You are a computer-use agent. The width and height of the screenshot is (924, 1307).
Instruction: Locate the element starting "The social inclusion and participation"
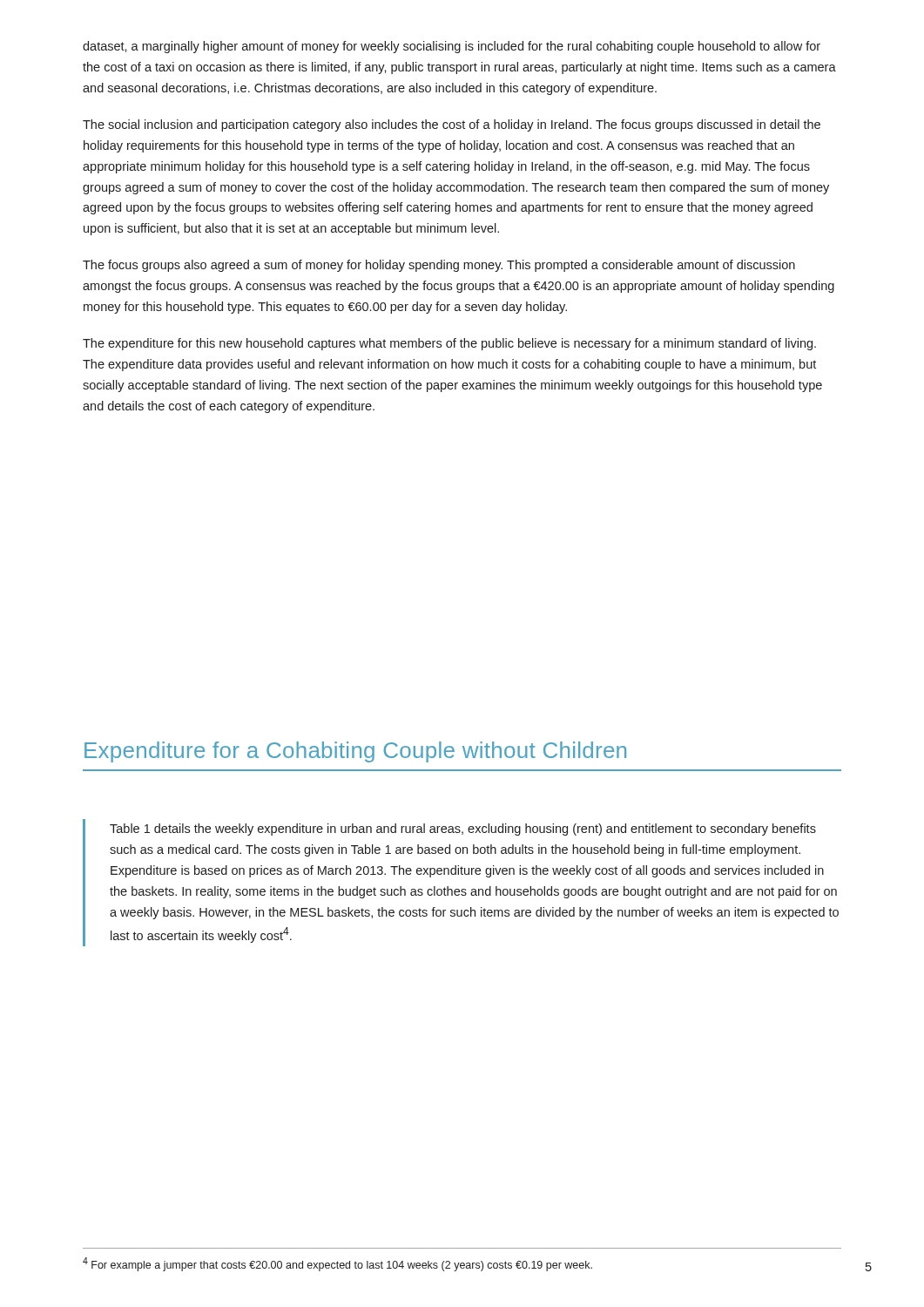point(456,176)
